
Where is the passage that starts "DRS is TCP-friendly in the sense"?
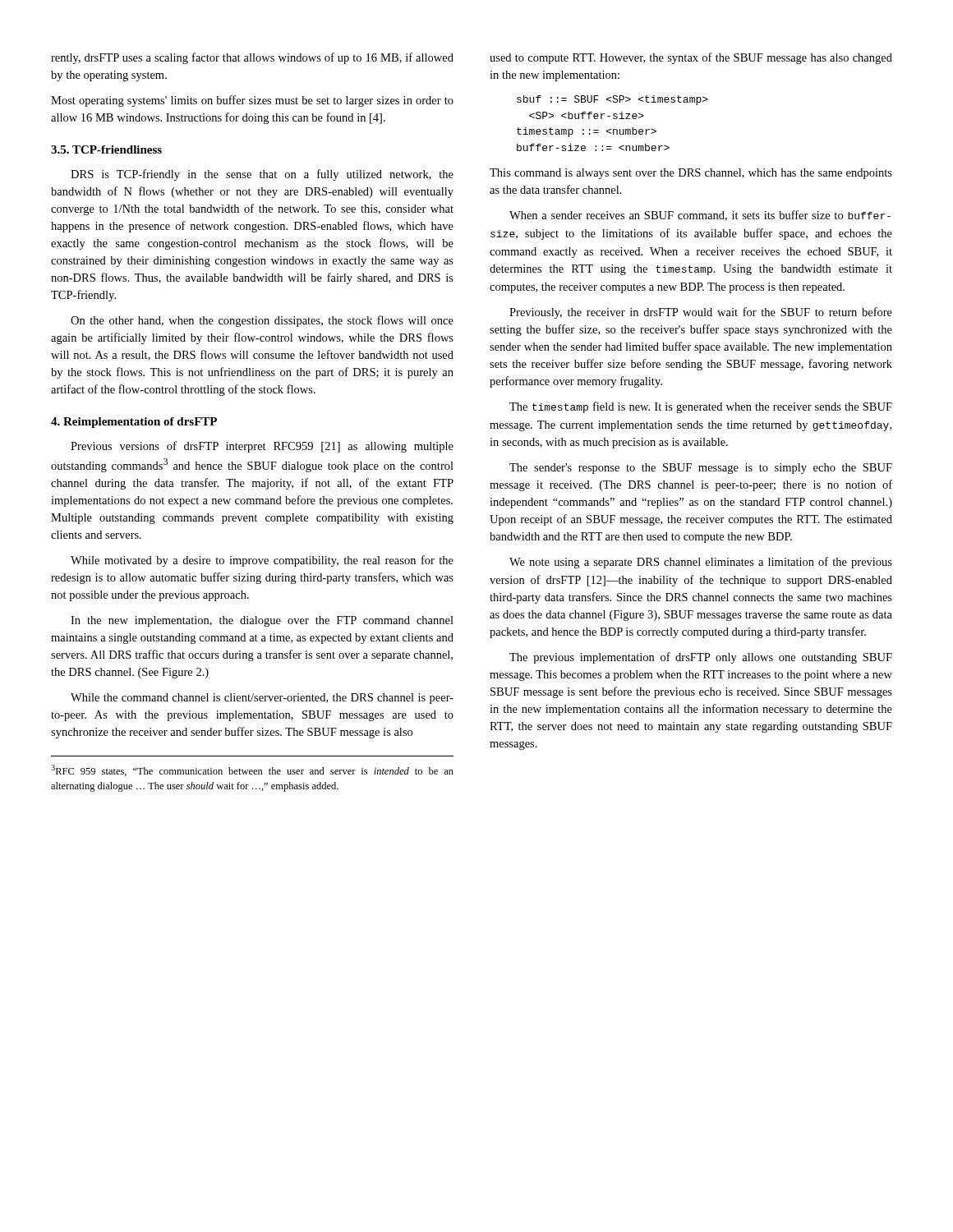(x=252, y=282)
